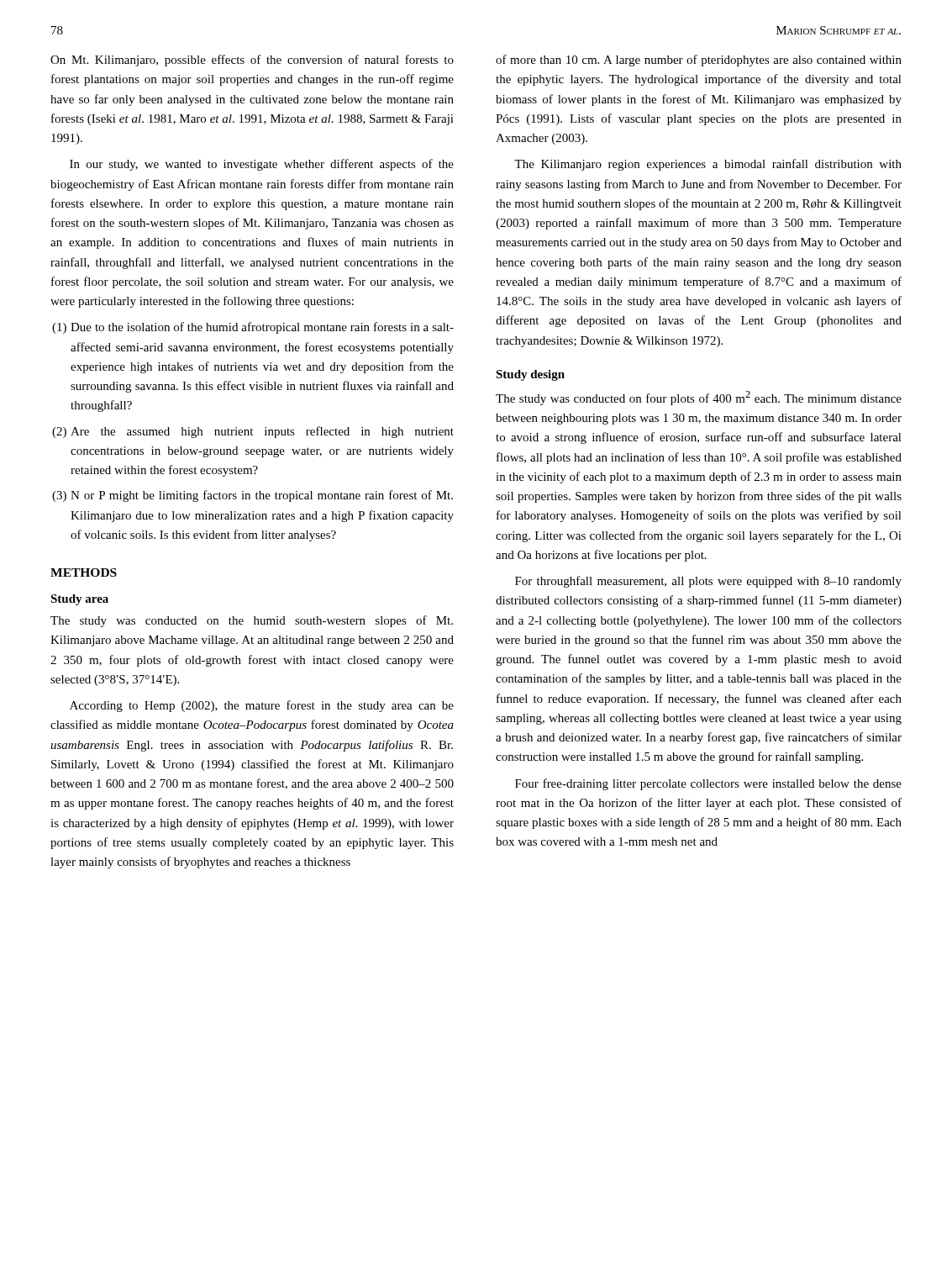Find the block on this page that starts "(3) N or P might be limiting factors"
Screen dimensions: 1261x952
[x=252, y=515]
